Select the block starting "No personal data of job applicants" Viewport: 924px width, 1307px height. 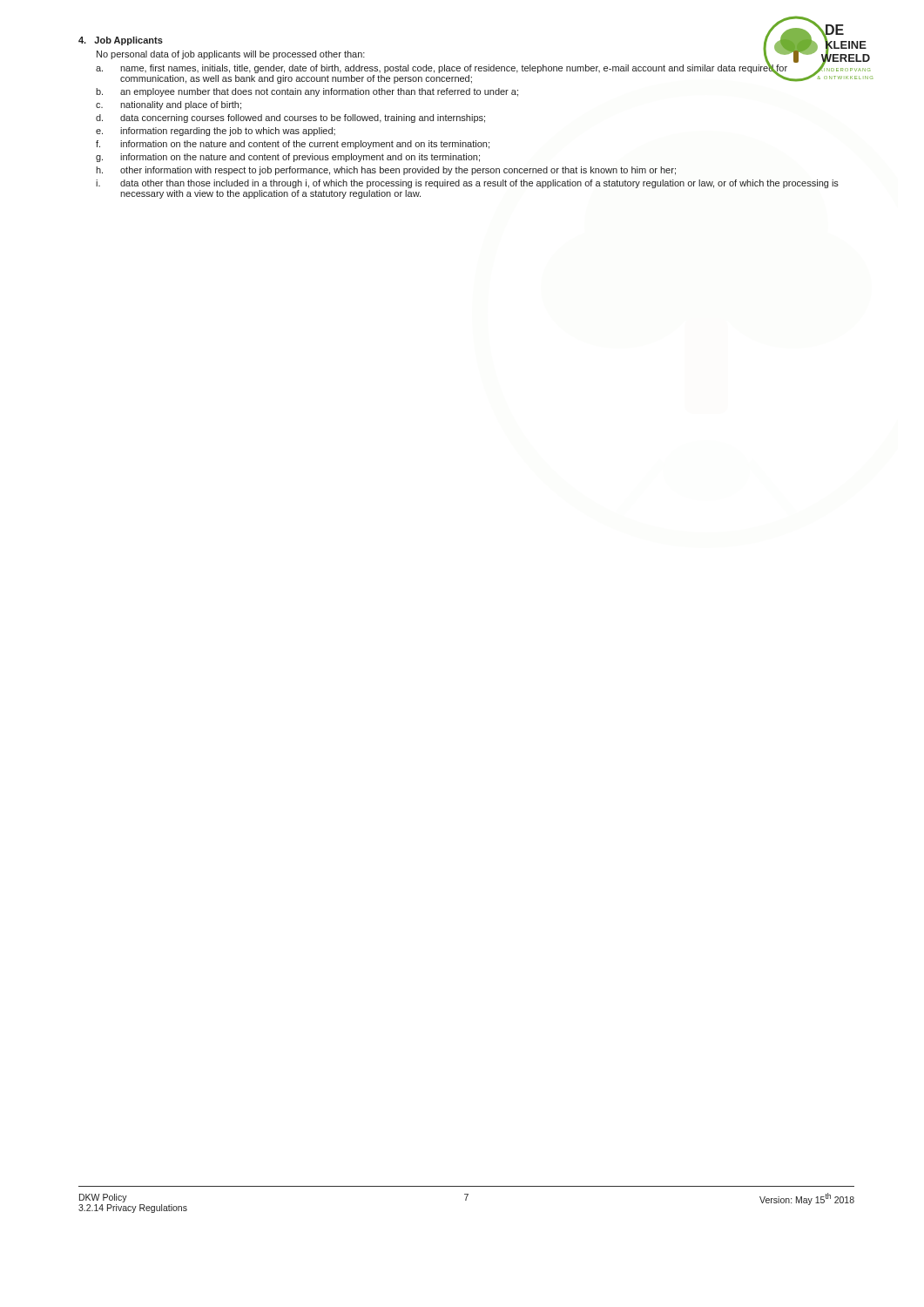(231, 54)
